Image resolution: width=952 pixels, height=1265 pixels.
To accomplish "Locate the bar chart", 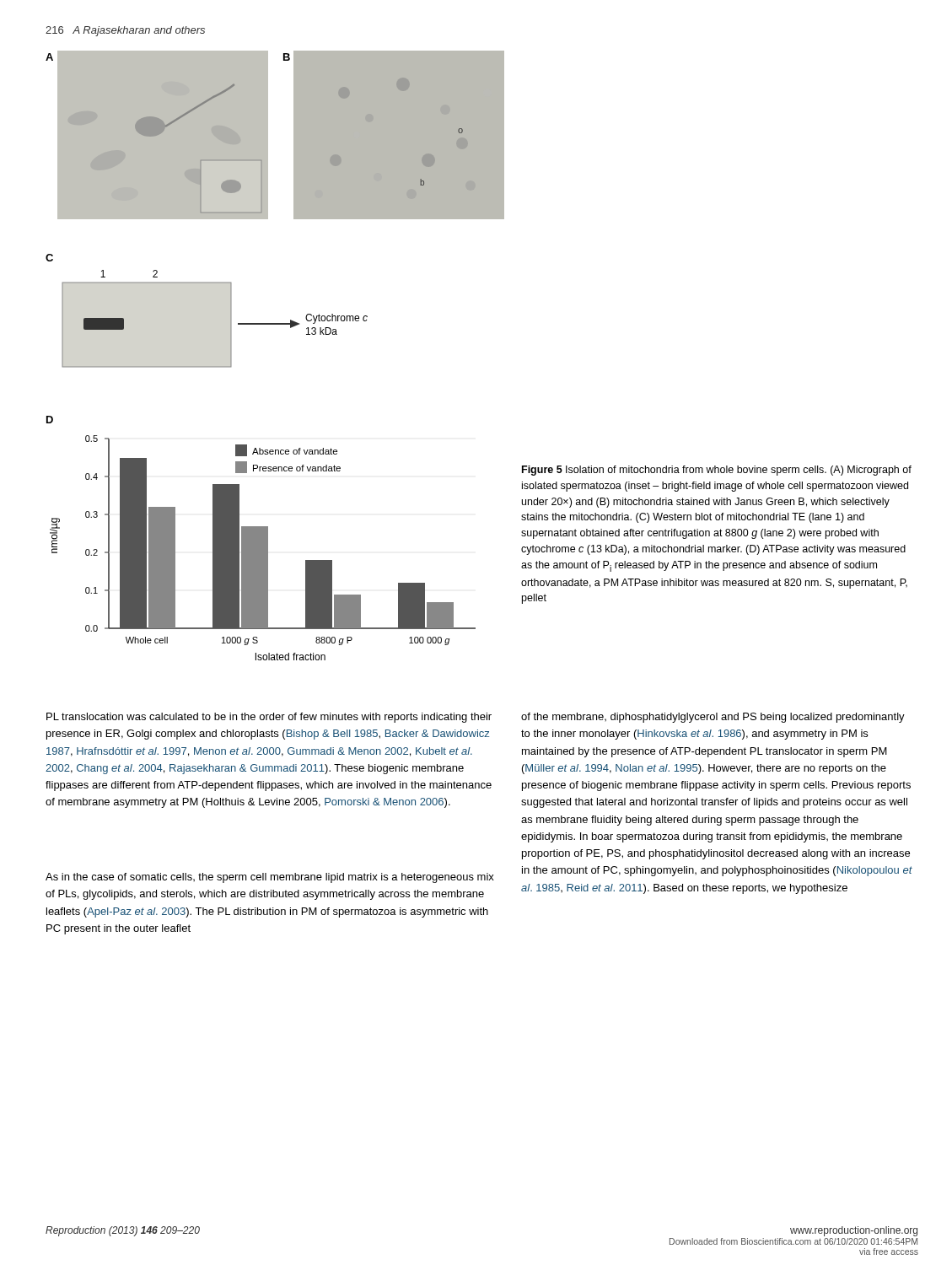I will (269, 552).
